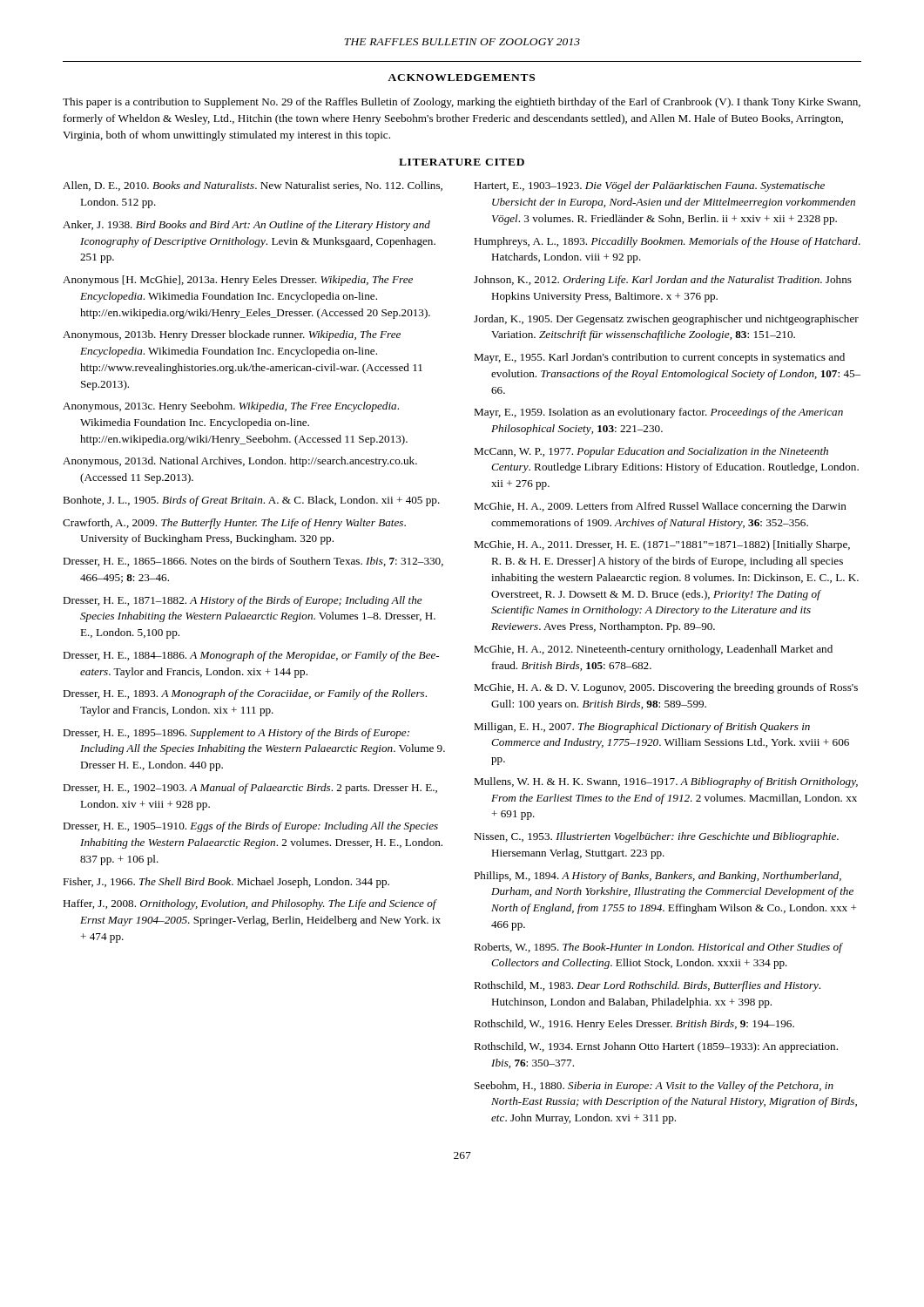Image resolution: width=924 pixels, height=1307 pixels.
Task: Find the block on this page that starts "Johnson, K., 2012."
Action: tap(663, 287)
